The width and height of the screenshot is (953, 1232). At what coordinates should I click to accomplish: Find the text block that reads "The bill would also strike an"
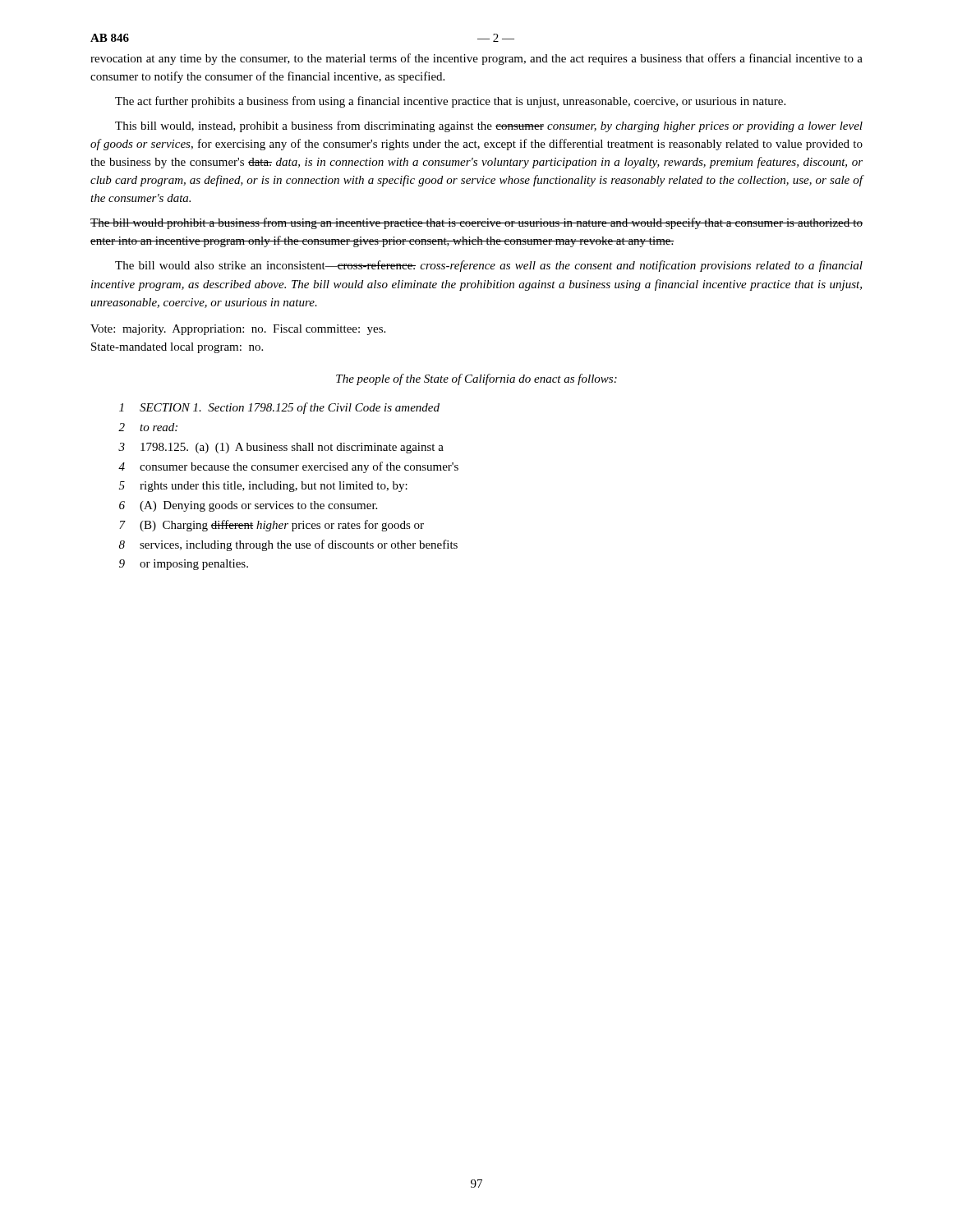click(x=476, y=284)
